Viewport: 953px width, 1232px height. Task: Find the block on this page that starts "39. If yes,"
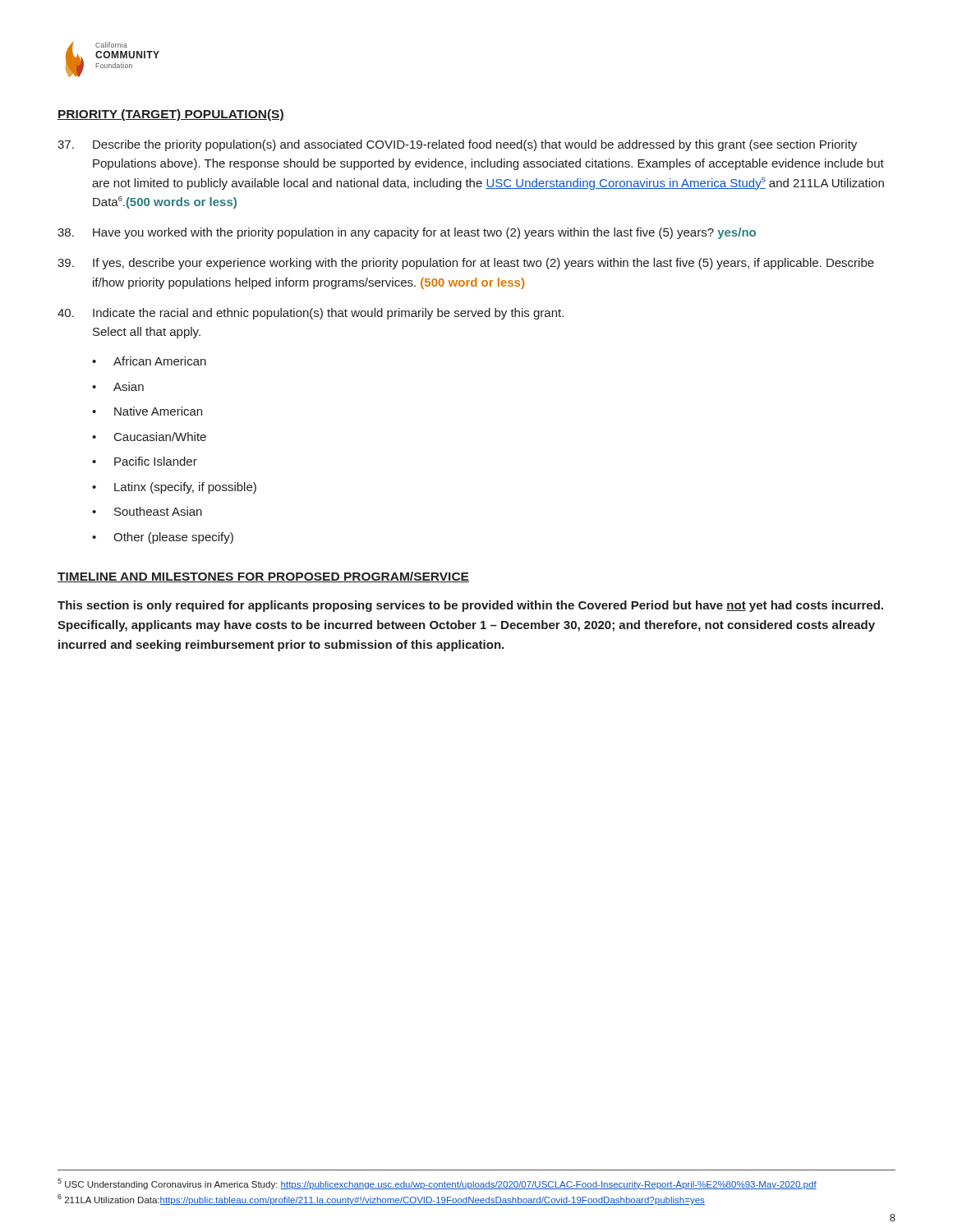[476, 272]
